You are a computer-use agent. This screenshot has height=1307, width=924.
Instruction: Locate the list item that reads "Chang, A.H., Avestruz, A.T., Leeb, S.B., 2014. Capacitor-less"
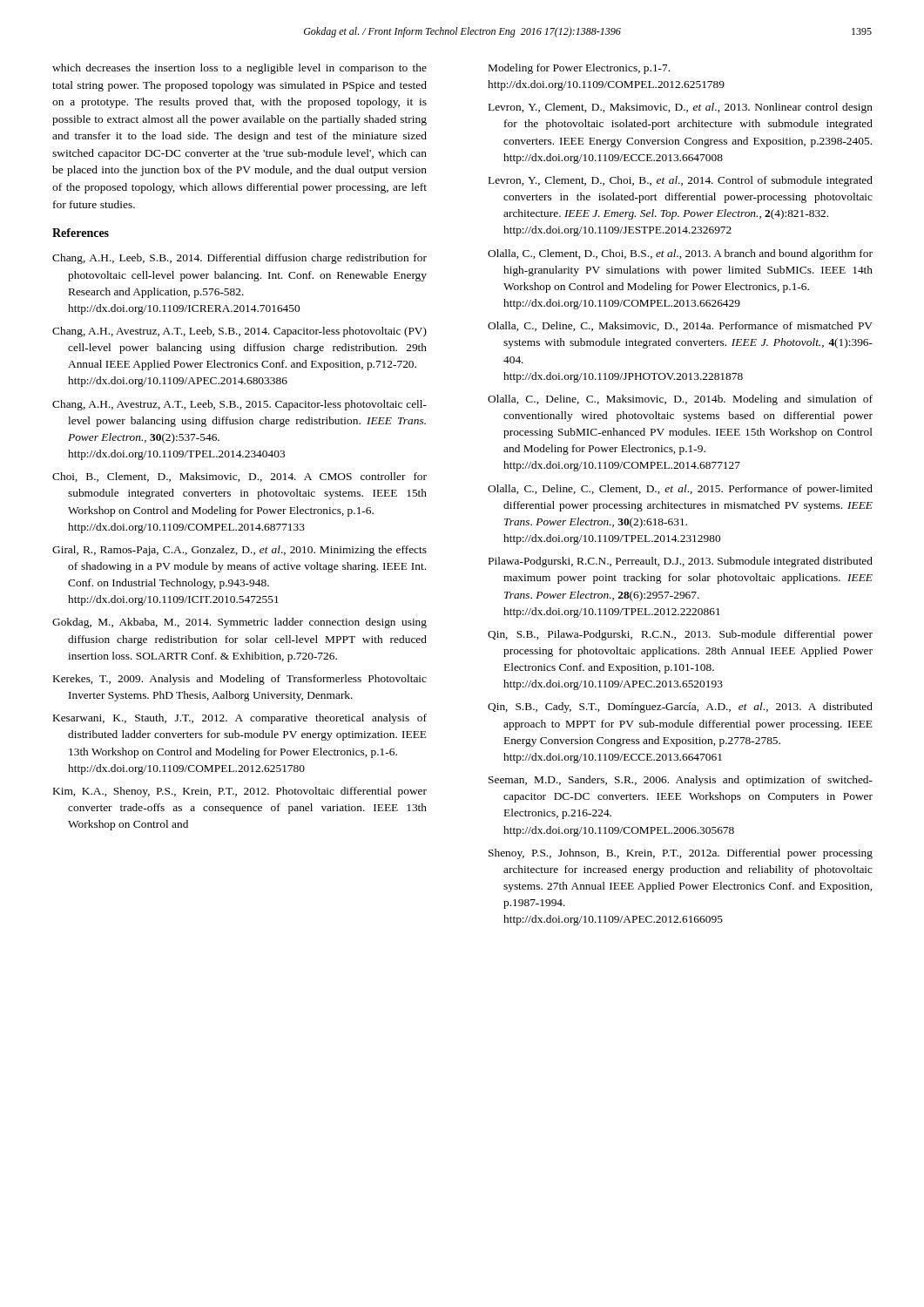[x=240, y=356]
